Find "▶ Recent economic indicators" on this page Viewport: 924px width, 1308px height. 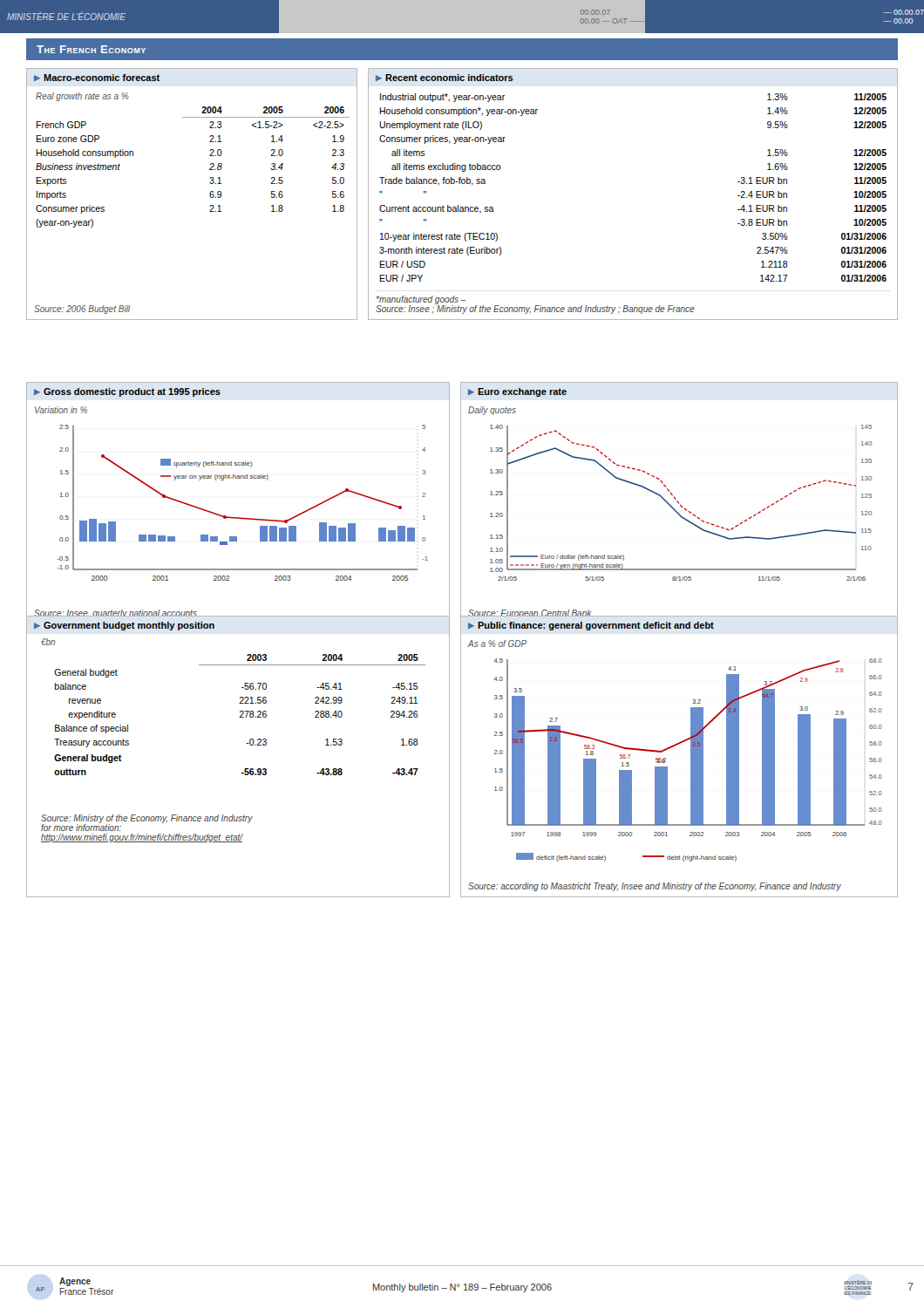click(x=444, y=78)
